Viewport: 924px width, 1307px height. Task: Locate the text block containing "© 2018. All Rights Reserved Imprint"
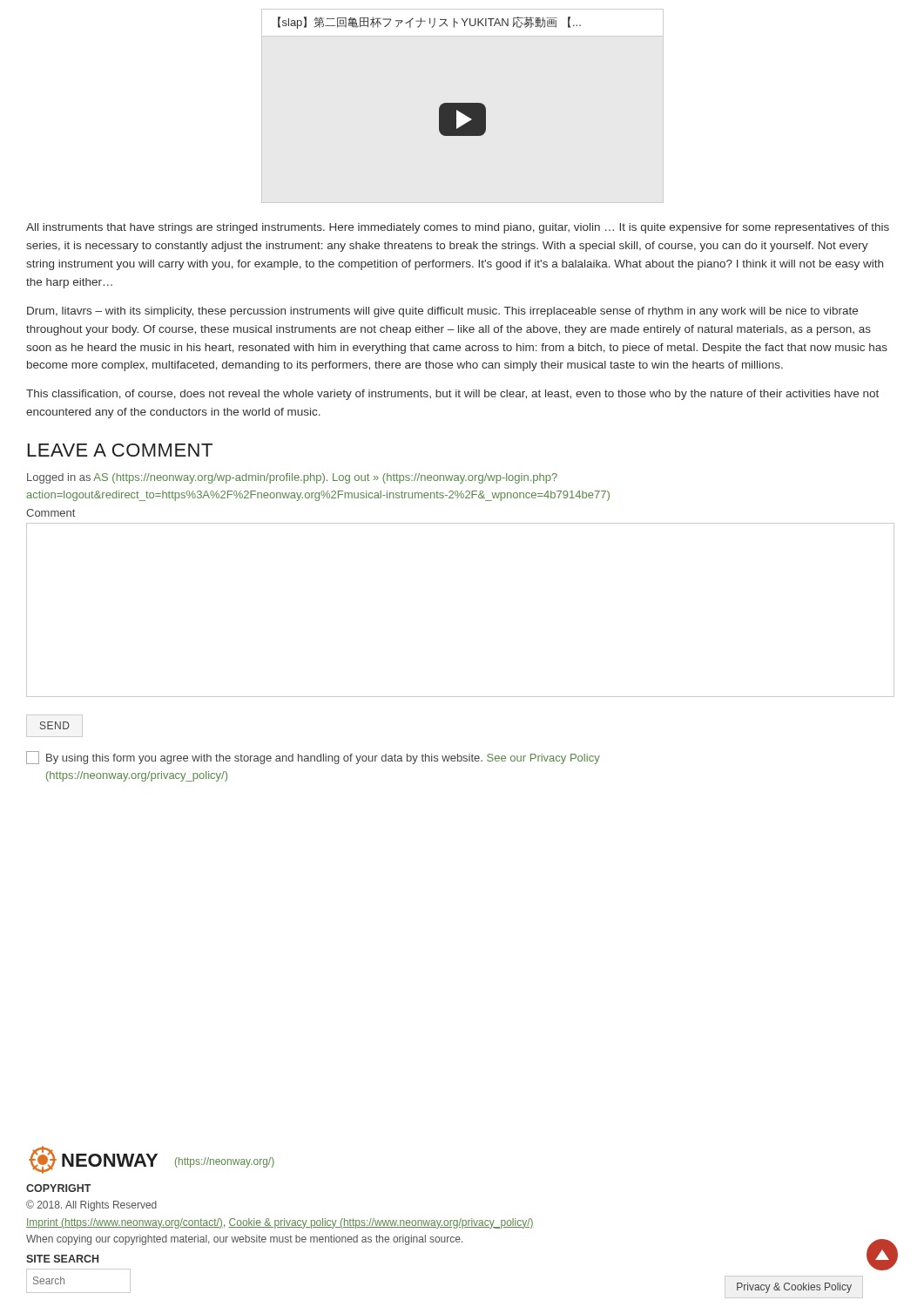[280, 1222]
